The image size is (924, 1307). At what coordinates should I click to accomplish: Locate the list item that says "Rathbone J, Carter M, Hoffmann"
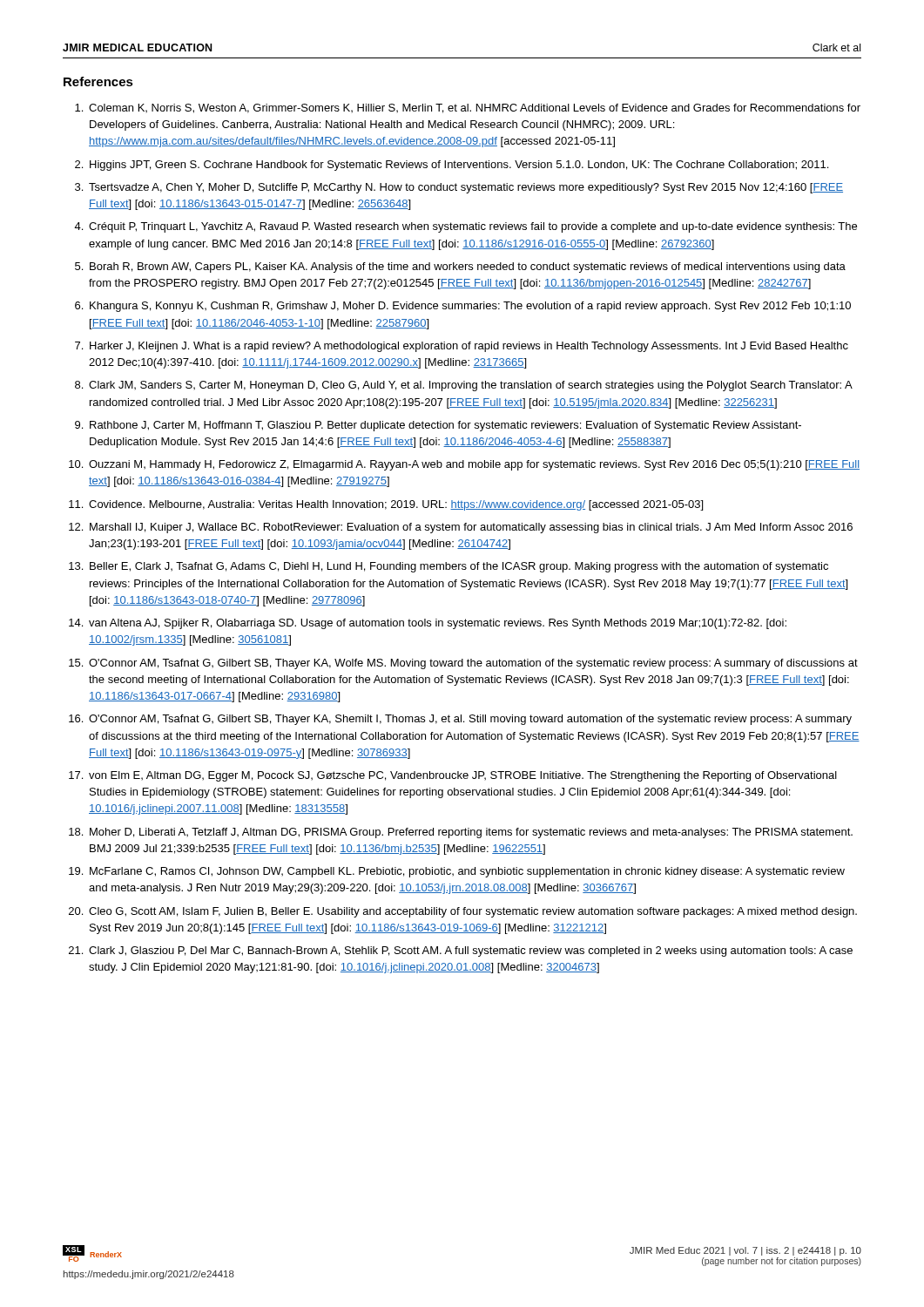tap(445, 433)
